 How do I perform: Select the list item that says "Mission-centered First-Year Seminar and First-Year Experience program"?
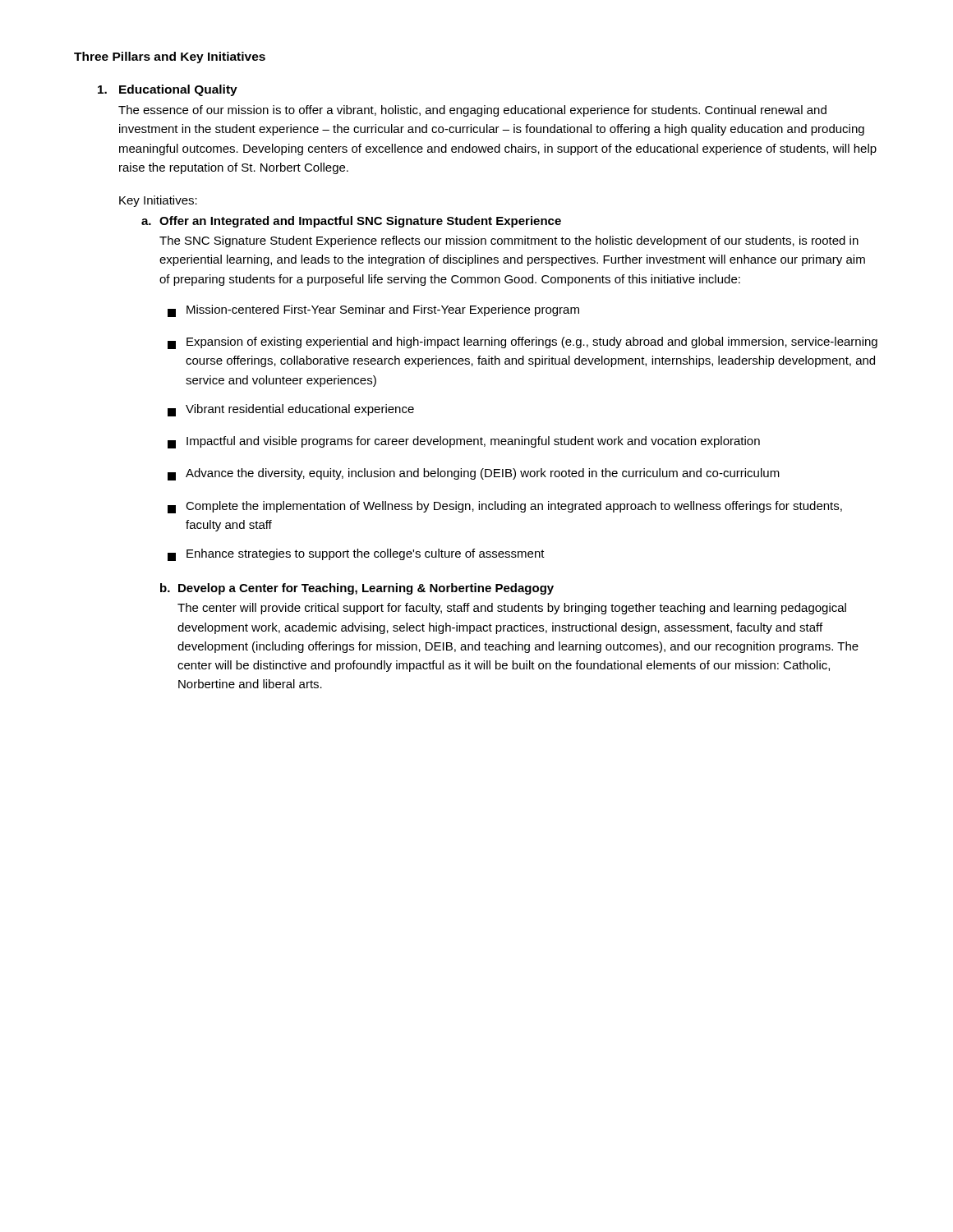[374, 311]
